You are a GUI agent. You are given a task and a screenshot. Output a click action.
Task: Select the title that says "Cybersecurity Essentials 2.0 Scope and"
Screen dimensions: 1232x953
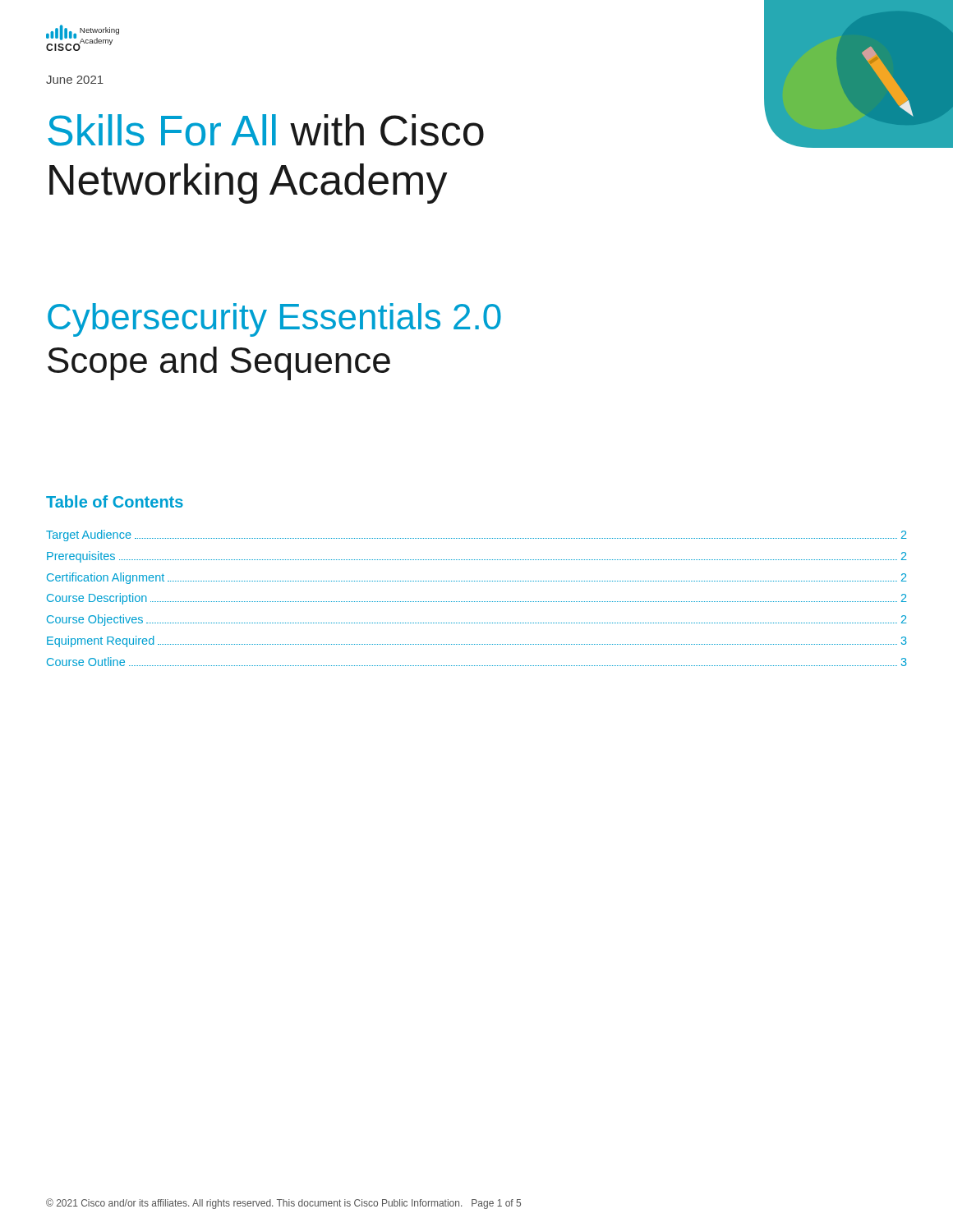click(476, 339)
